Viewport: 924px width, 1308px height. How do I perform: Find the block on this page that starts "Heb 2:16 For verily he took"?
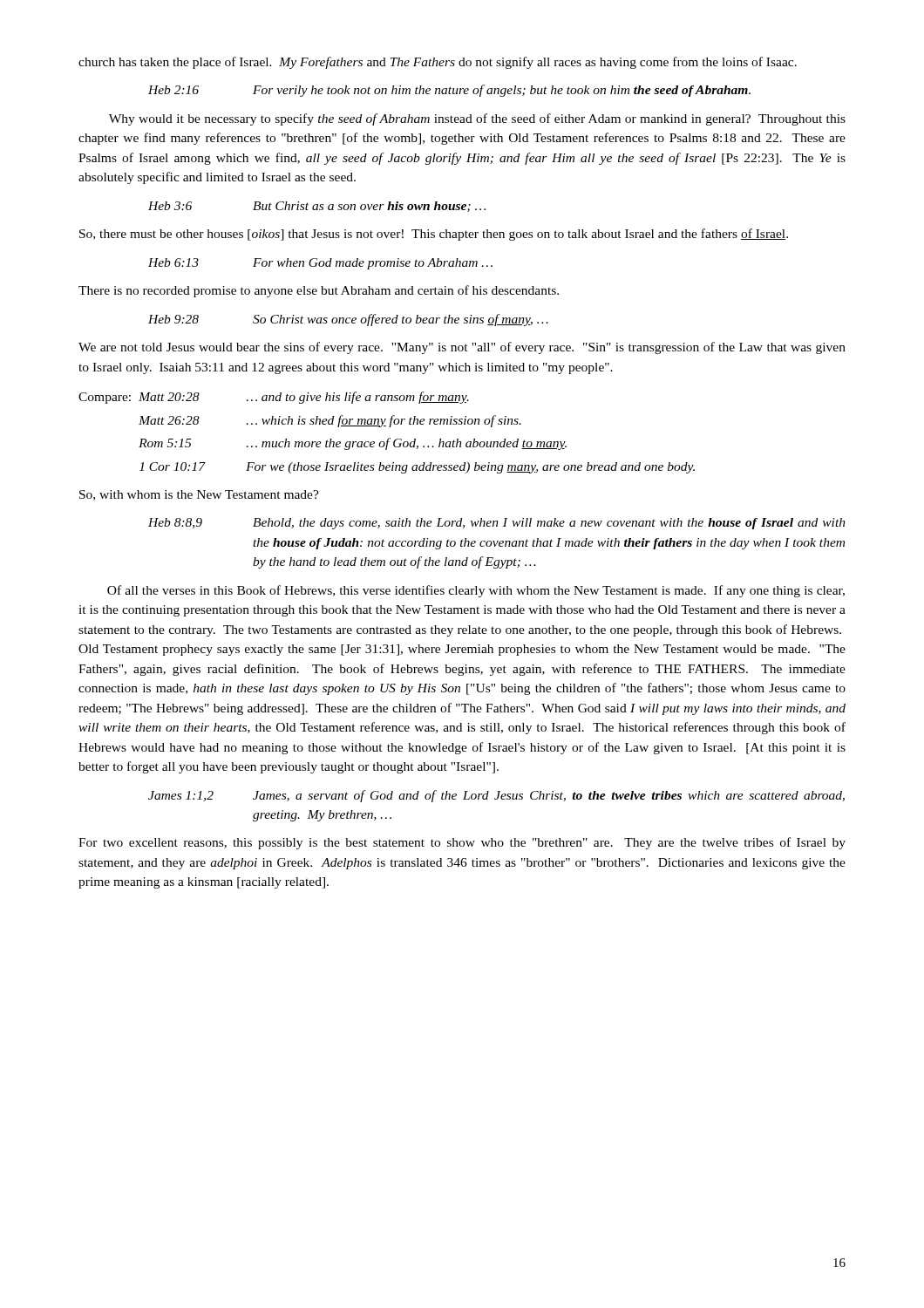pyautogui.click(x=497, y=90)
